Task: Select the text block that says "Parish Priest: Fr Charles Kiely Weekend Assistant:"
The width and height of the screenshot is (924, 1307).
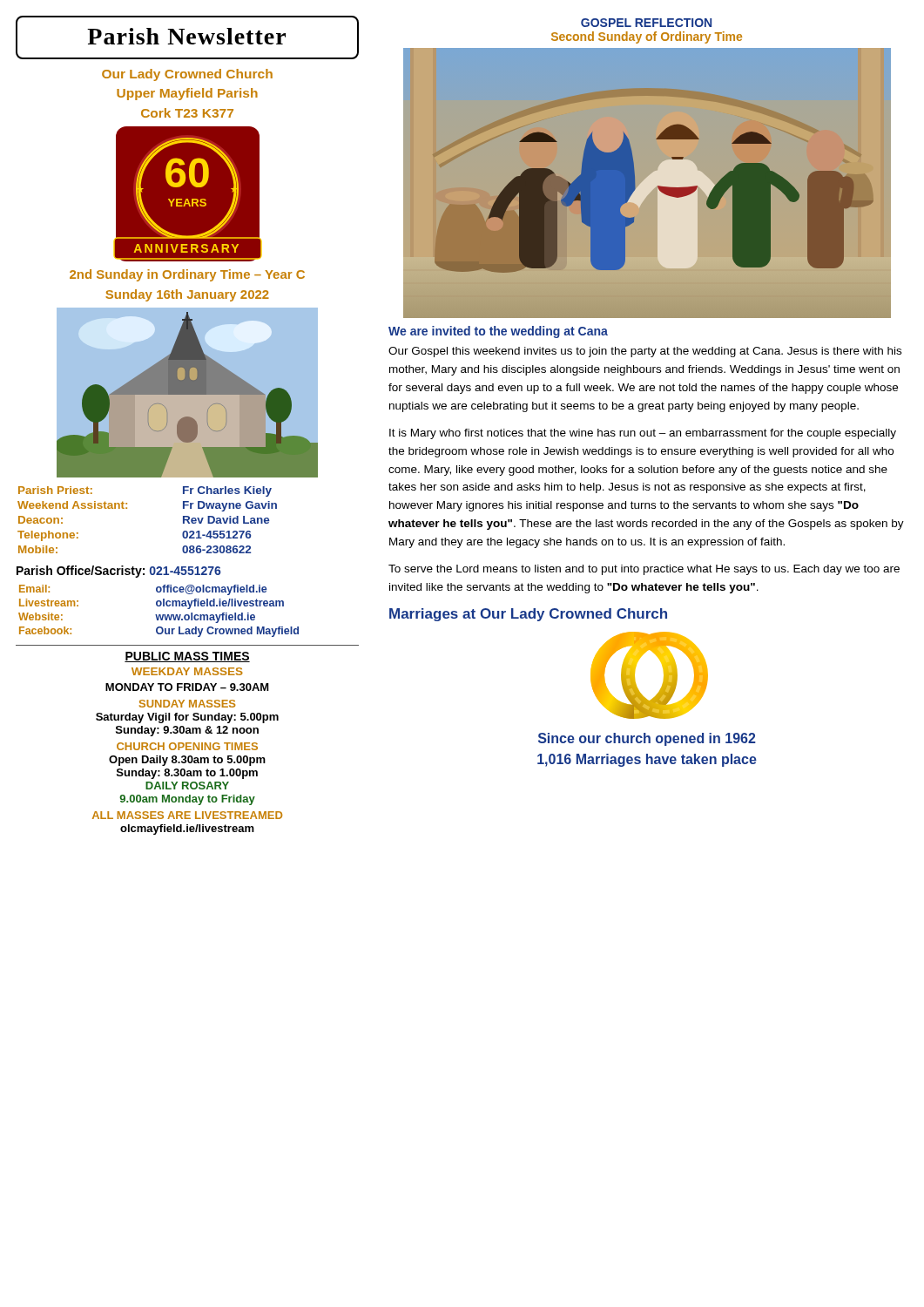Action: tap(187, 520)
